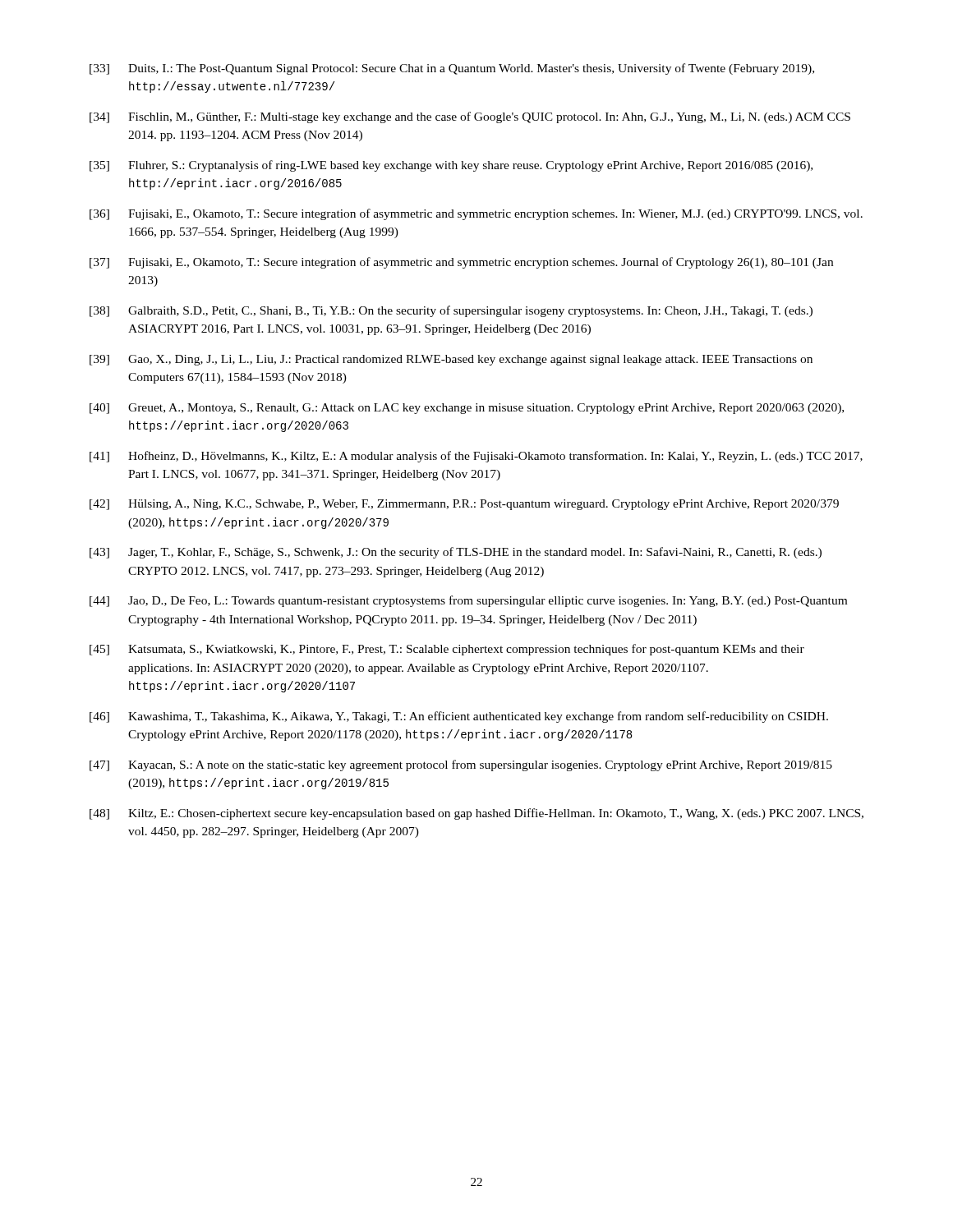Click on the list item that says "[46] Kawashima, T., Takashima, K., Aikawa, Y.,"
This screenshot has height=1232, width=953.
pos(476,725)
